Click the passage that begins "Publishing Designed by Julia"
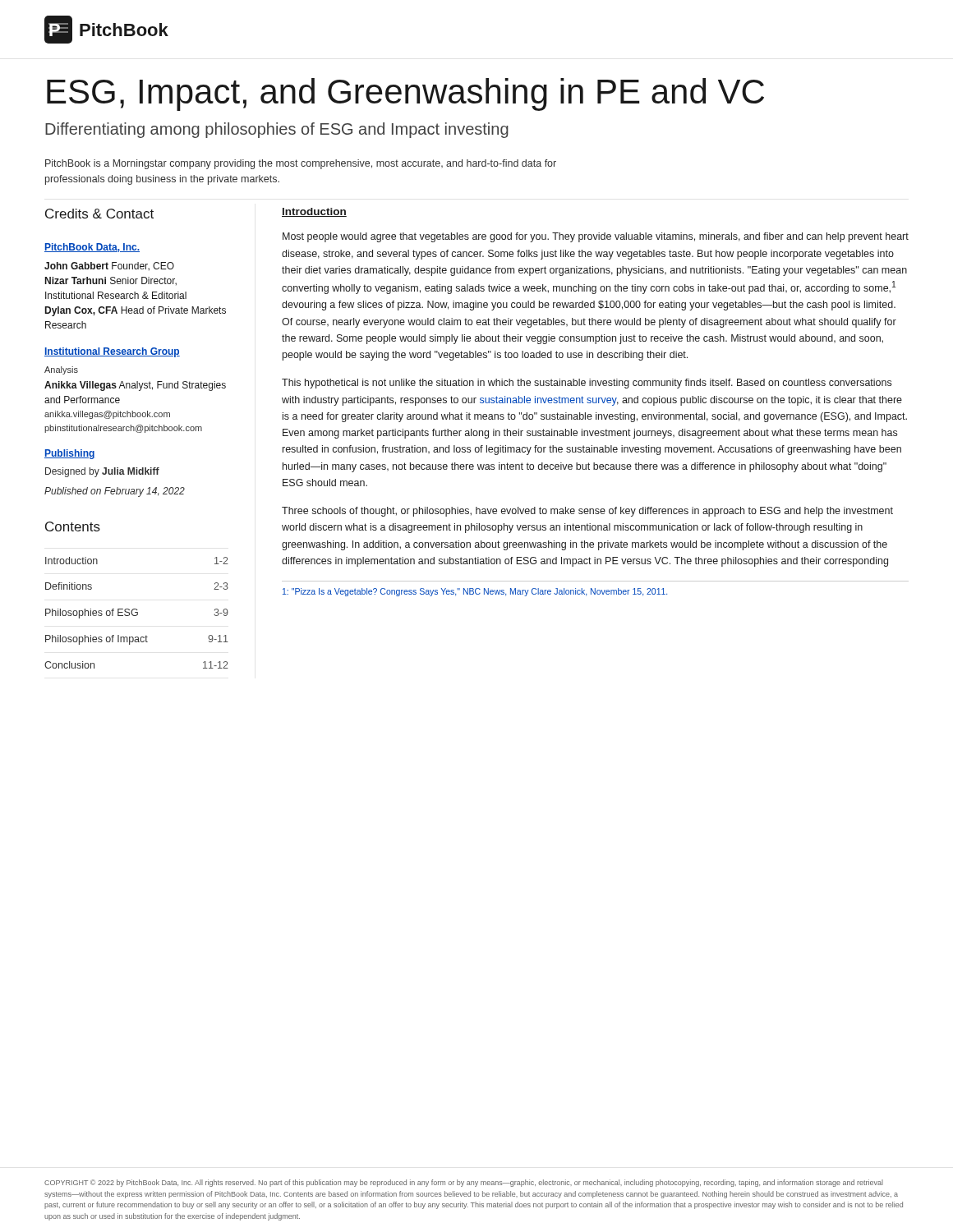This screenshot has height=1232, width=953. [x=136, y=472]
